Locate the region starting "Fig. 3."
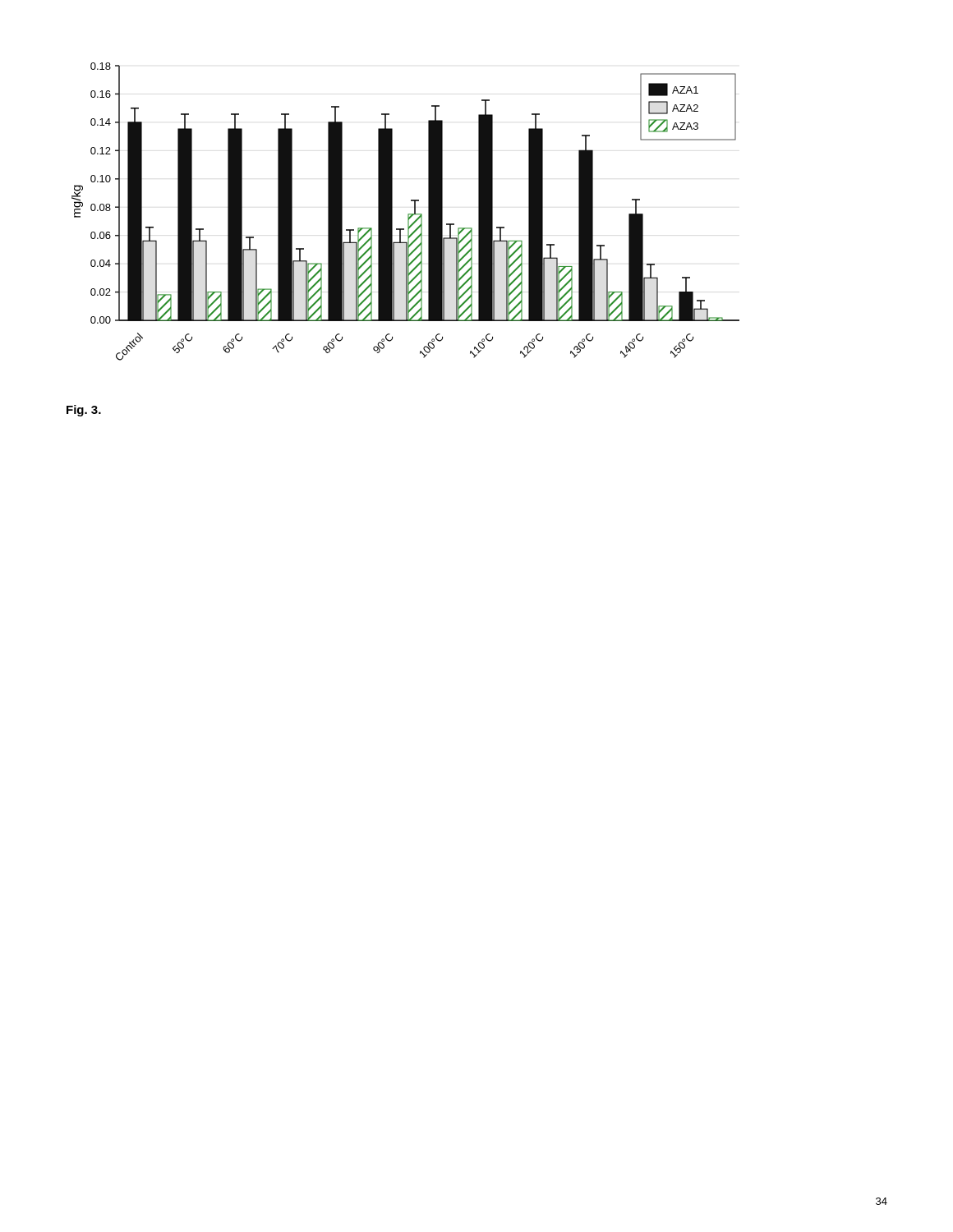Image resolution: width=953 pixels, height=1232 pixels. click(x=84, y=409)
